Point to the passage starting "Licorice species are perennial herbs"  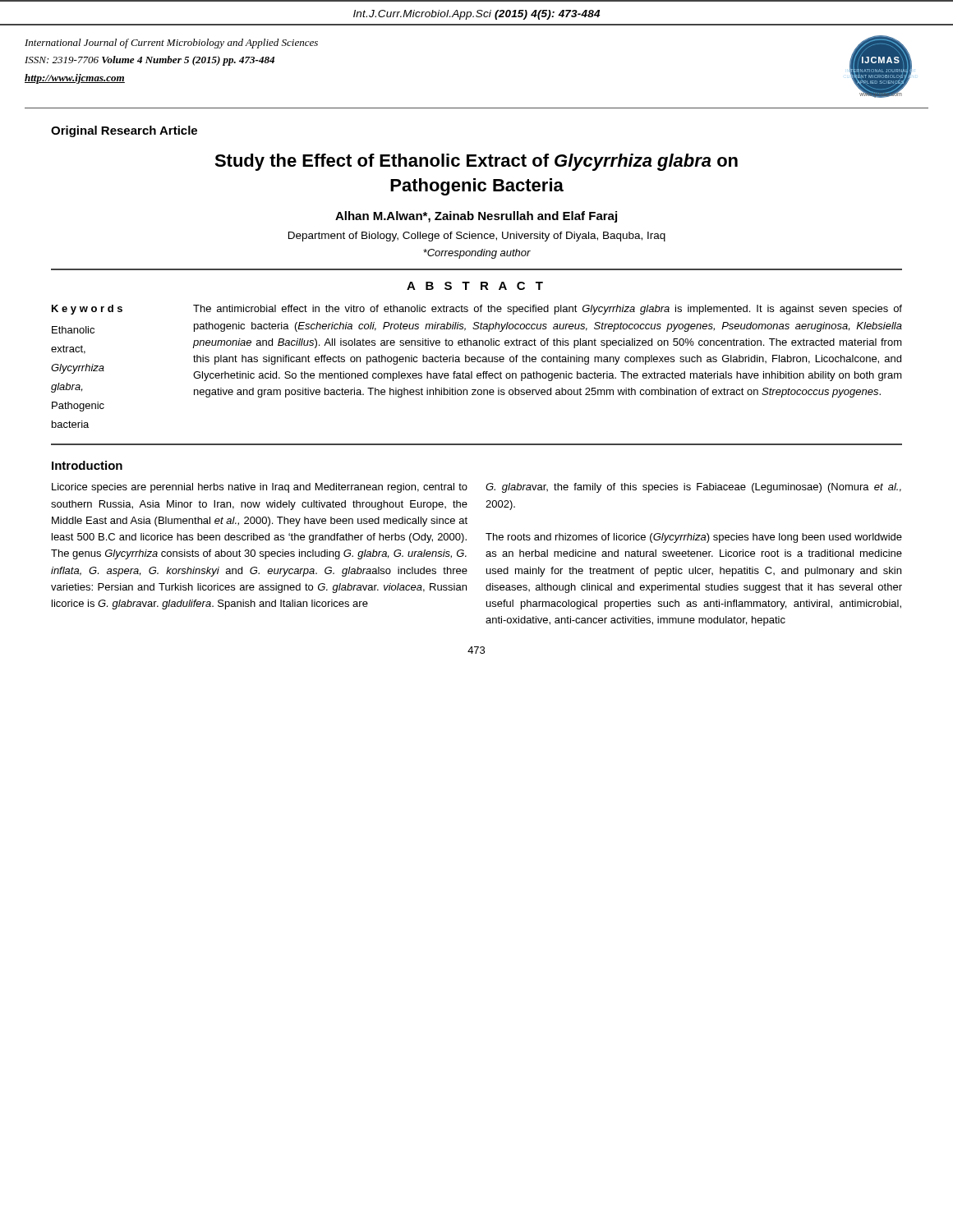pyautogui.click(x=259, y=545)
